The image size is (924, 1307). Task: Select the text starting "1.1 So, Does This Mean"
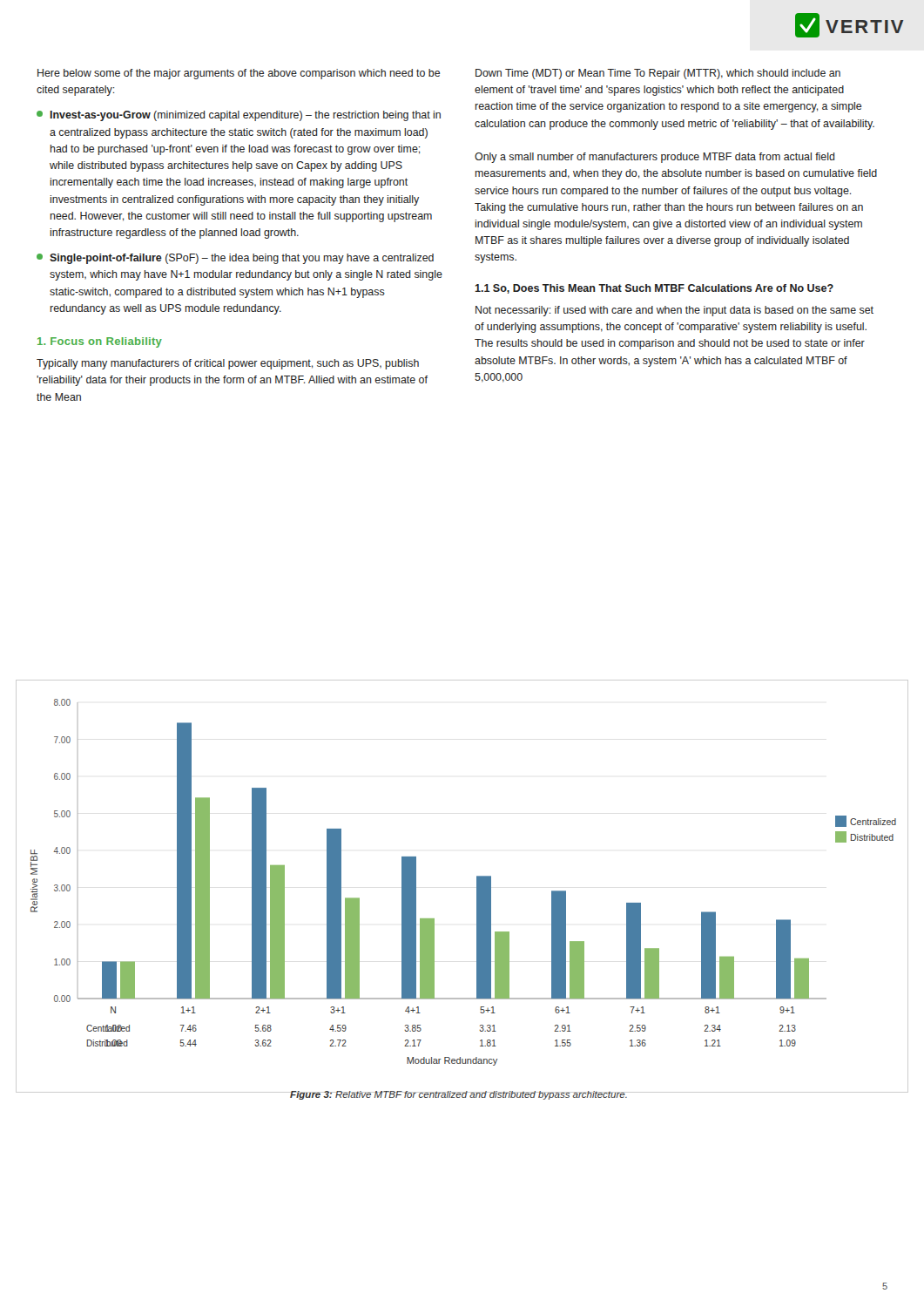654,288
